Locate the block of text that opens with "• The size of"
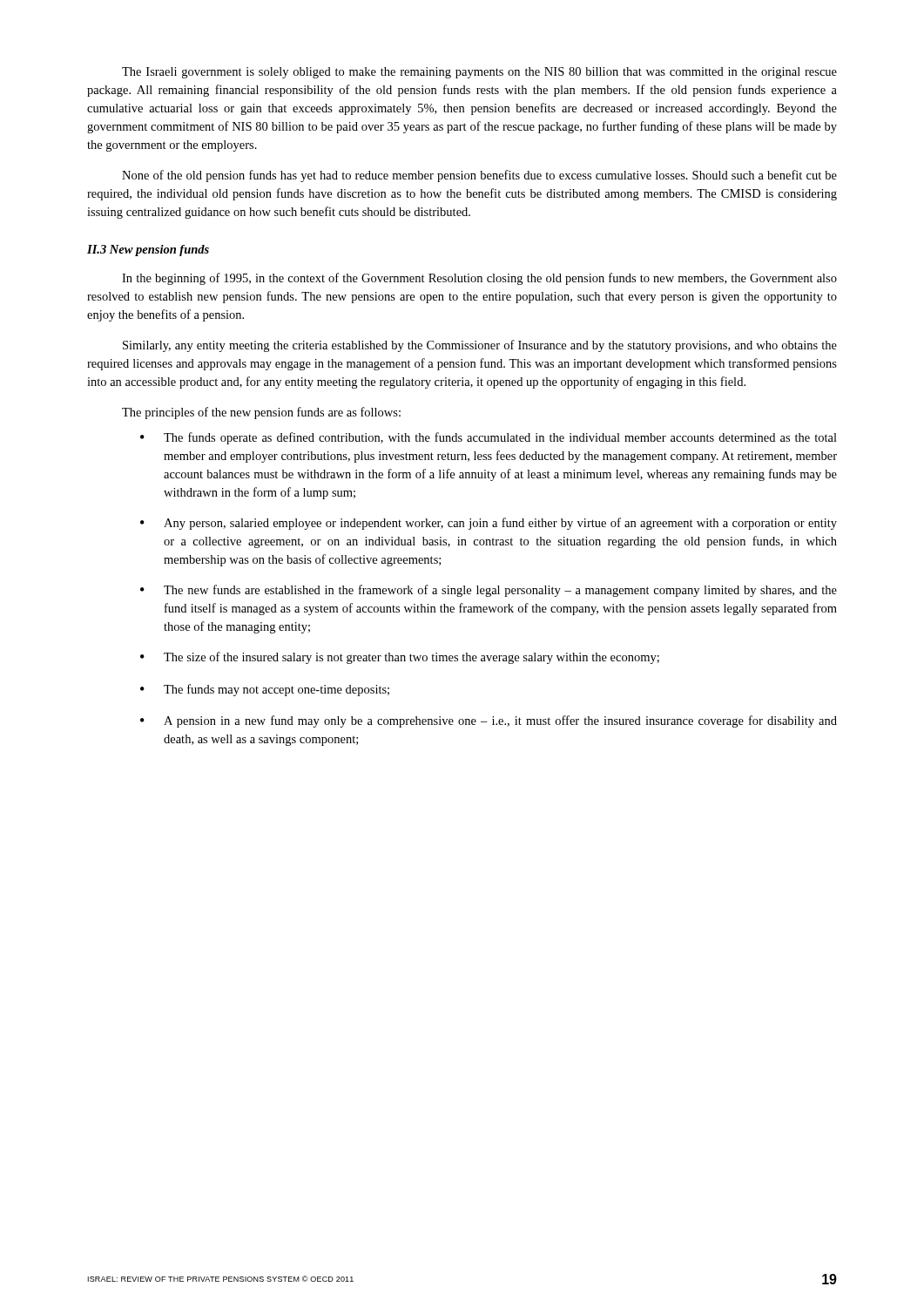 [488, 658]
